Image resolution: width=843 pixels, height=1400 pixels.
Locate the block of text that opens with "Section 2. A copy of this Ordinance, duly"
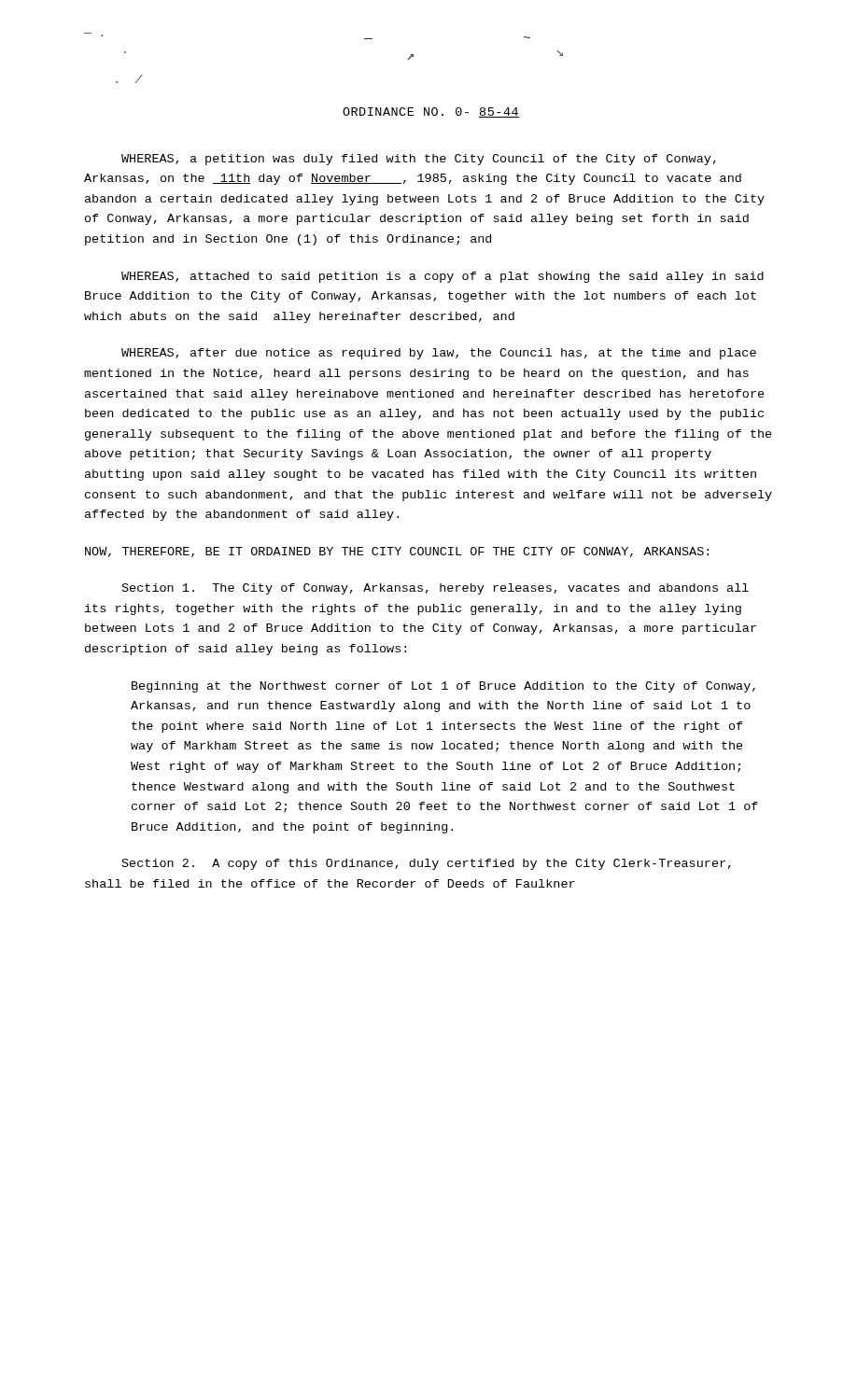pyautogui.click(x=409, y=874)
